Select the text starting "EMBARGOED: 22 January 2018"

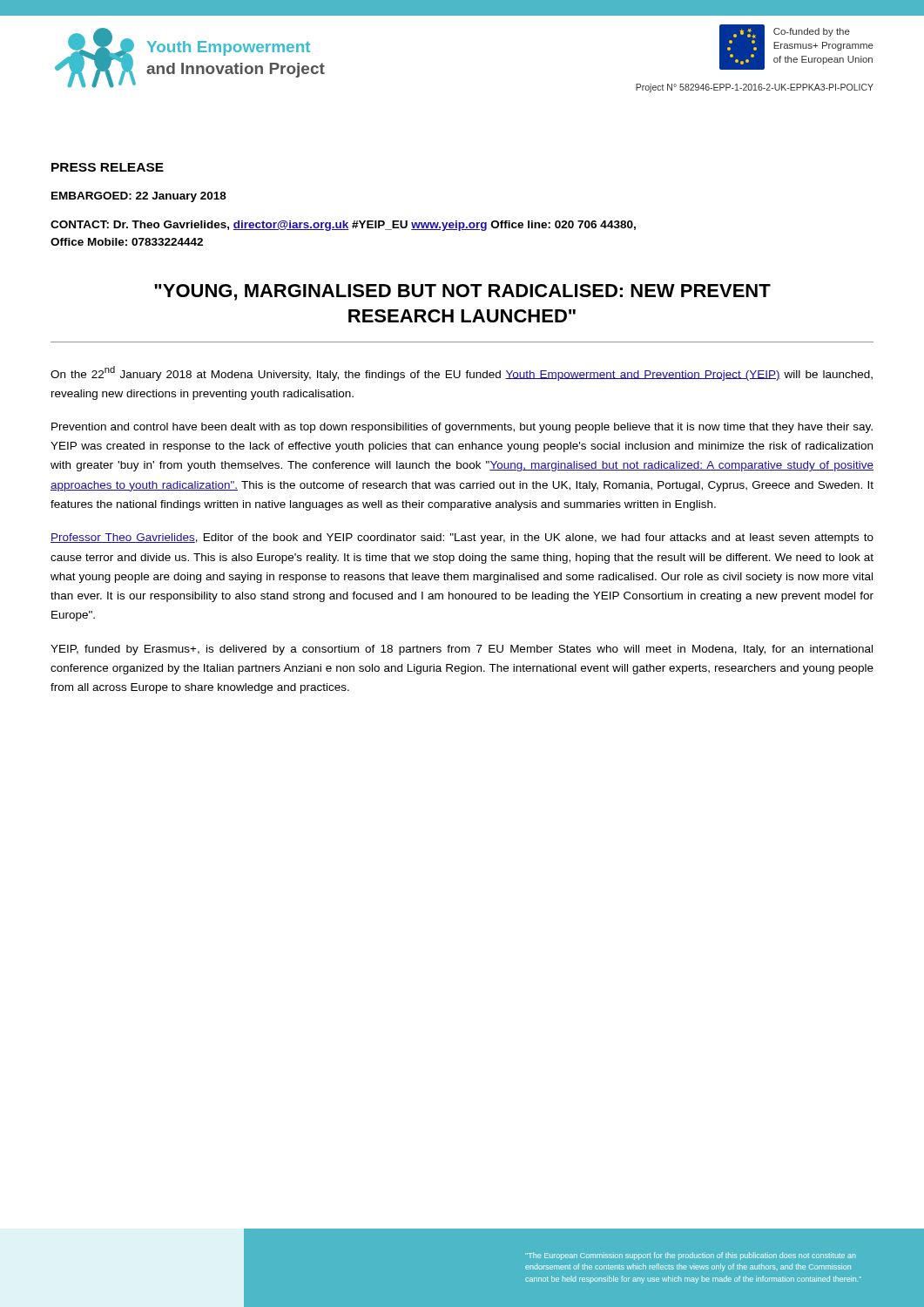coord(138,196)
